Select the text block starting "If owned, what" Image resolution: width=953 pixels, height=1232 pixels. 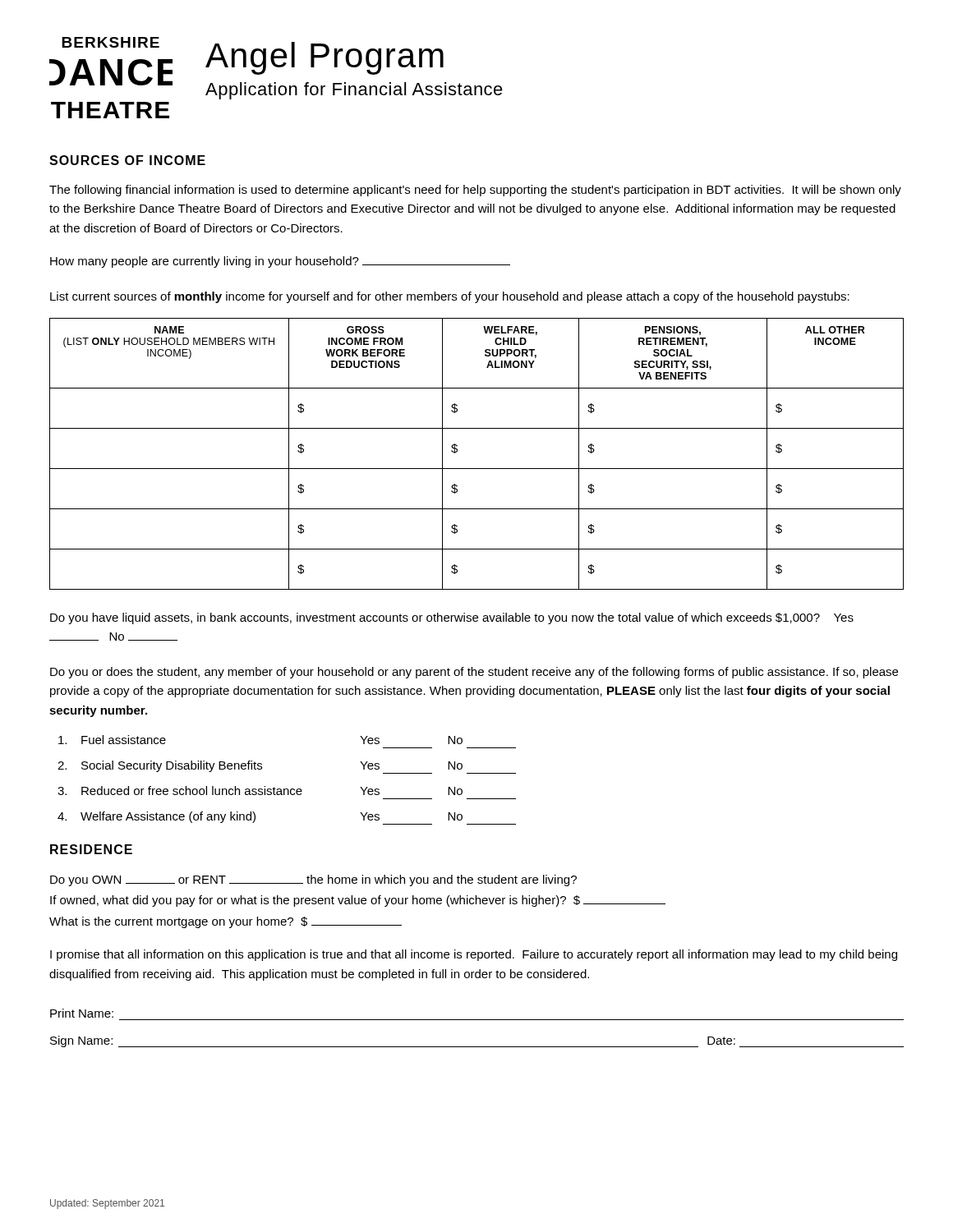pyautogui.click(x=358, y=900)
